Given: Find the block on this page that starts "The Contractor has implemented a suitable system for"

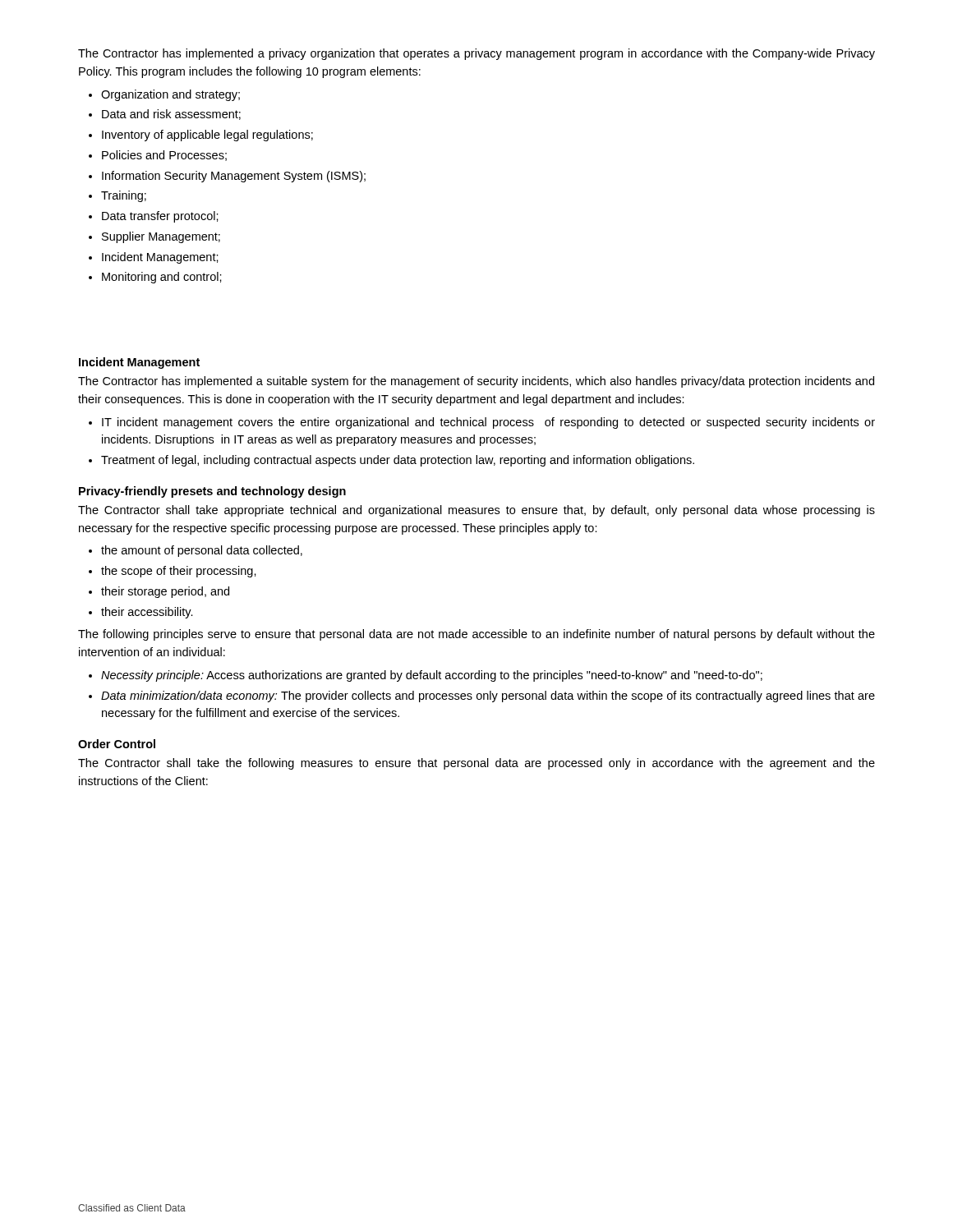Looking at the screenshot, I should [476, 390].
